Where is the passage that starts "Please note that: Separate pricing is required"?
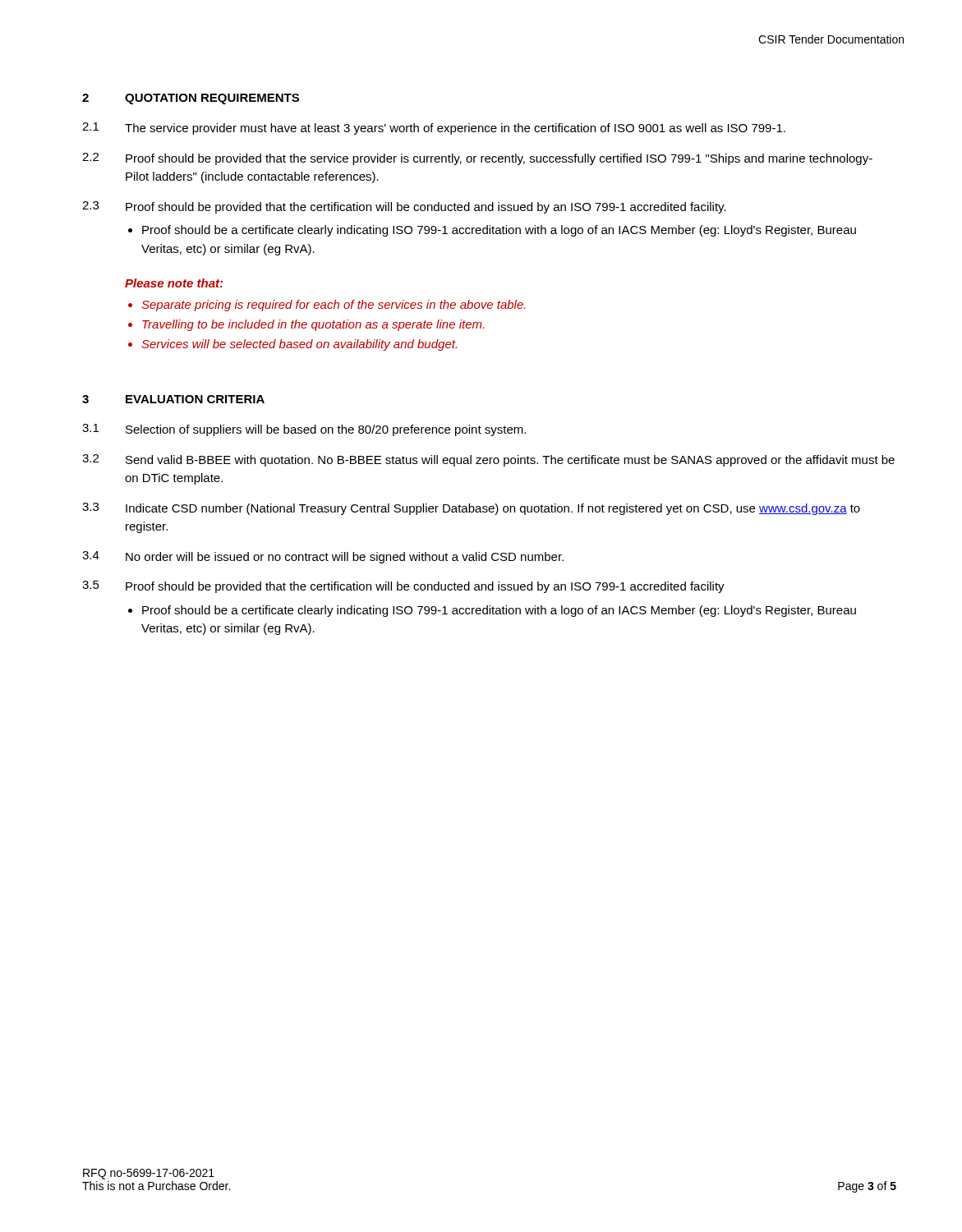The width and height of the screenshot is (962, 1232). pos(511,315)
